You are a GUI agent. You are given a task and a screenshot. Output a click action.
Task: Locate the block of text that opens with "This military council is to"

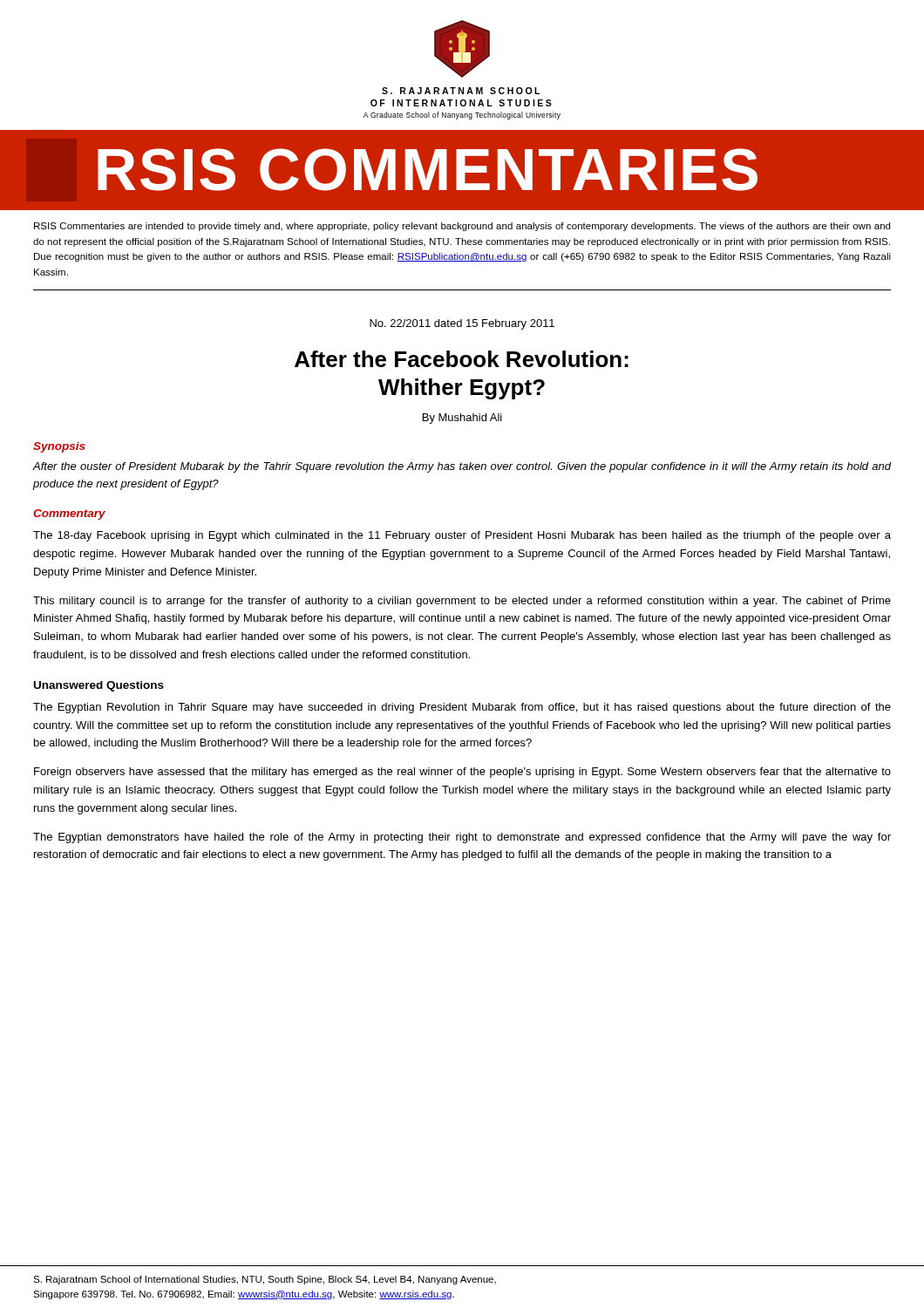(462, 627)
